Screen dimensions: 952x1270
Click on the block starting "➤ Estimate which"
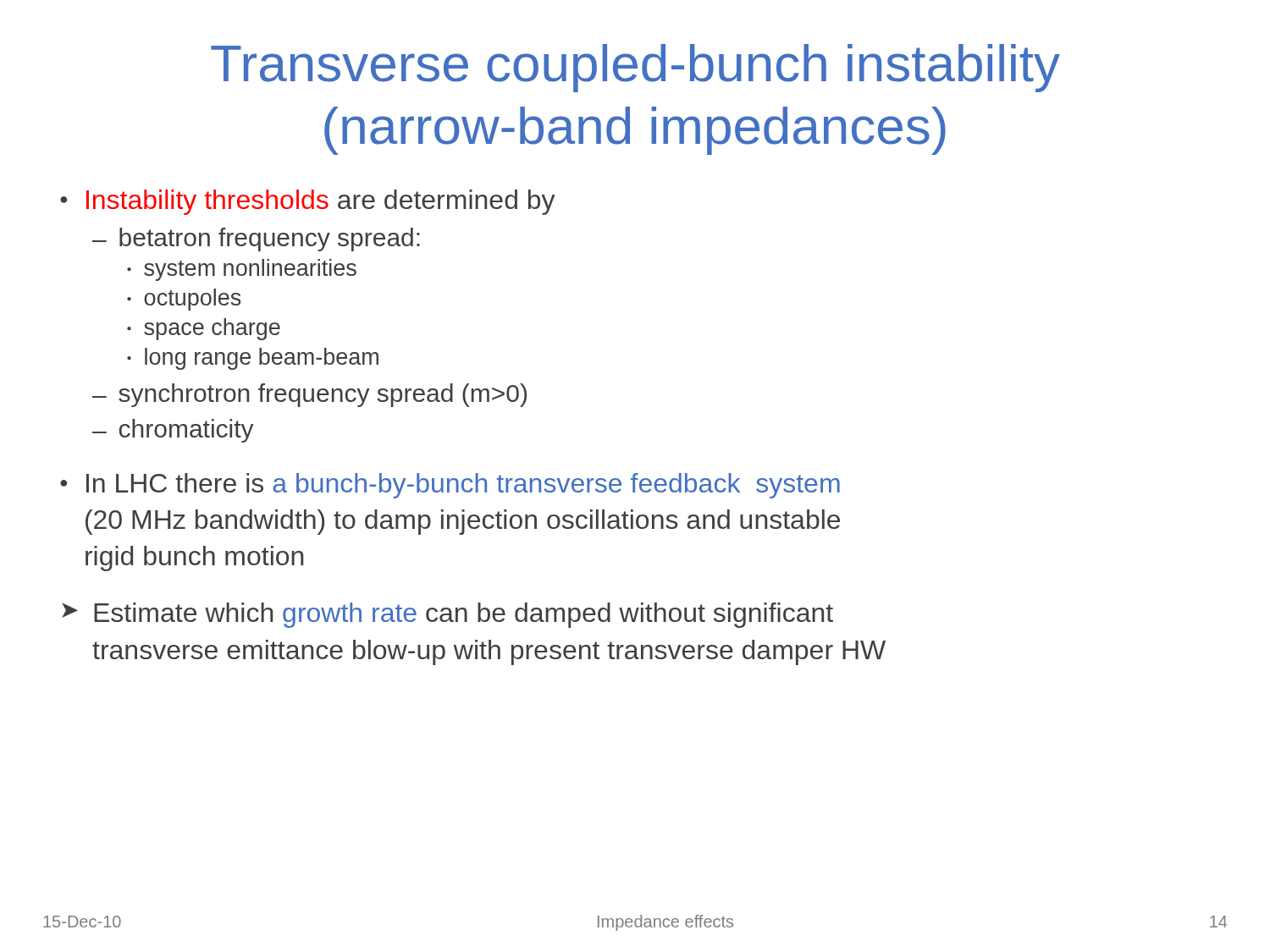point(635,632)
